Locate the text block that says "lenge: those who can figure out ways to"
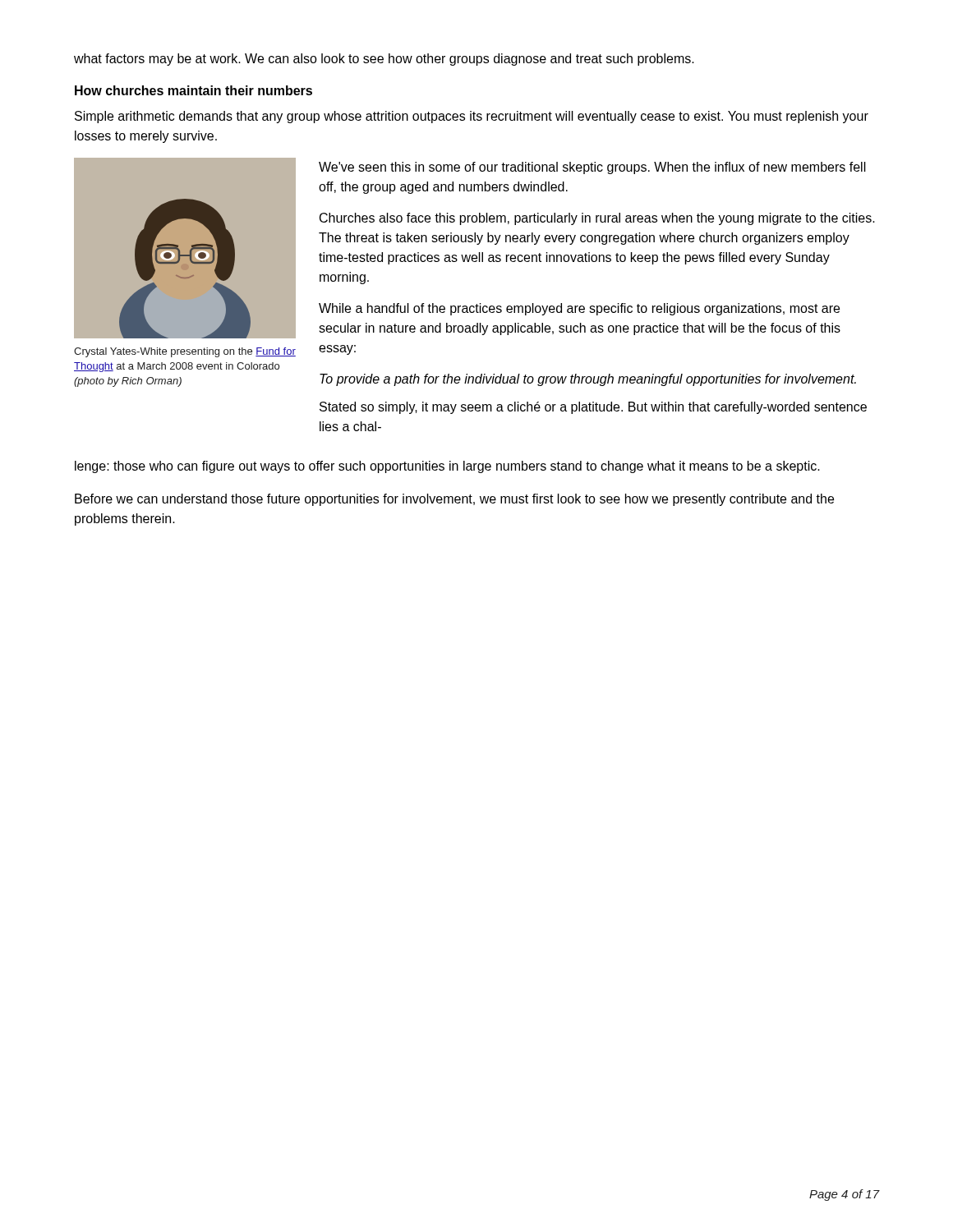This screenshot has height=1232, width=953. tap(447, 466)
